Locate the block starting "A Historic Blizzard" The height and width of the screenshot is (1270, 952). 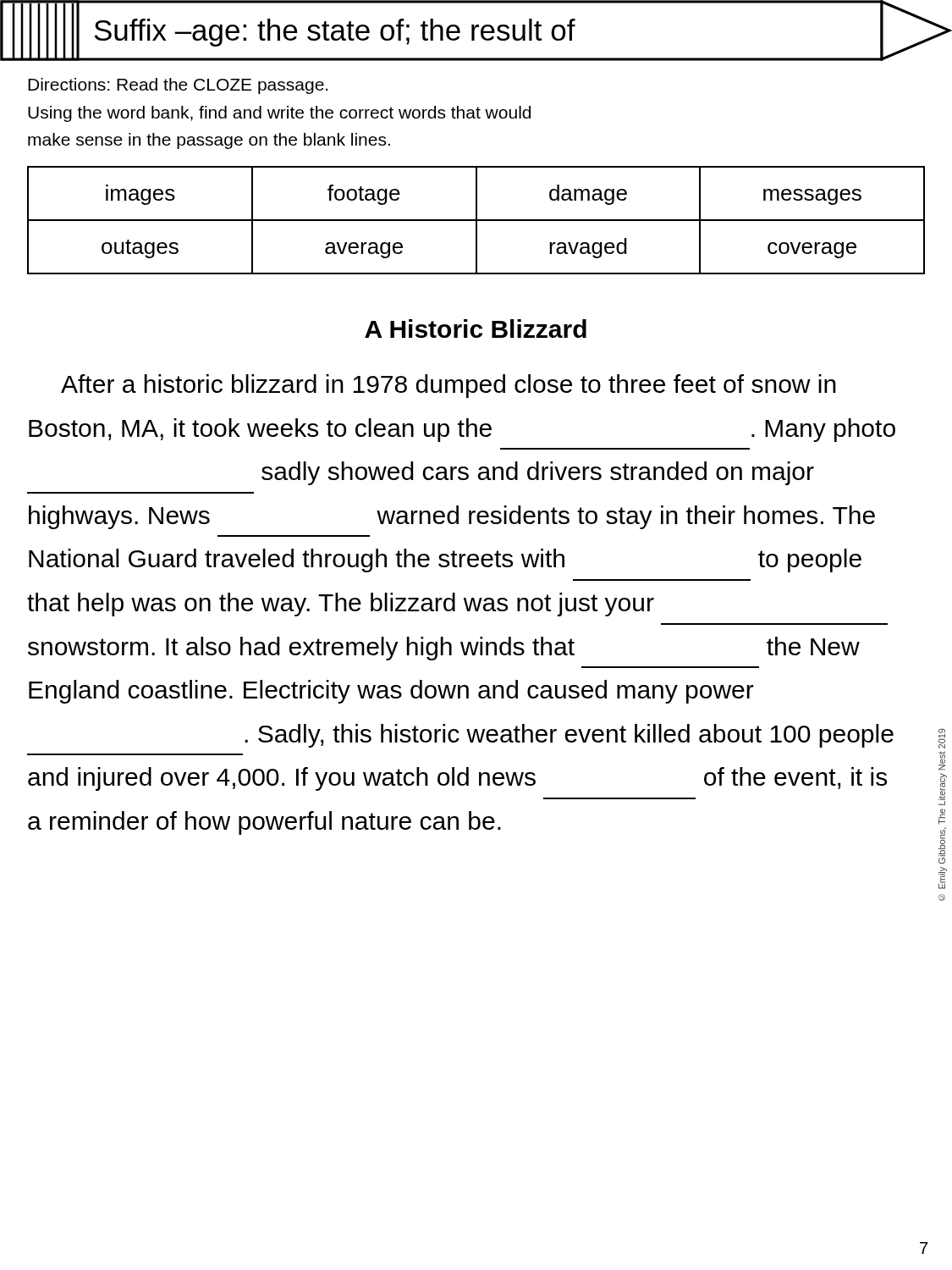click(476, 329)
